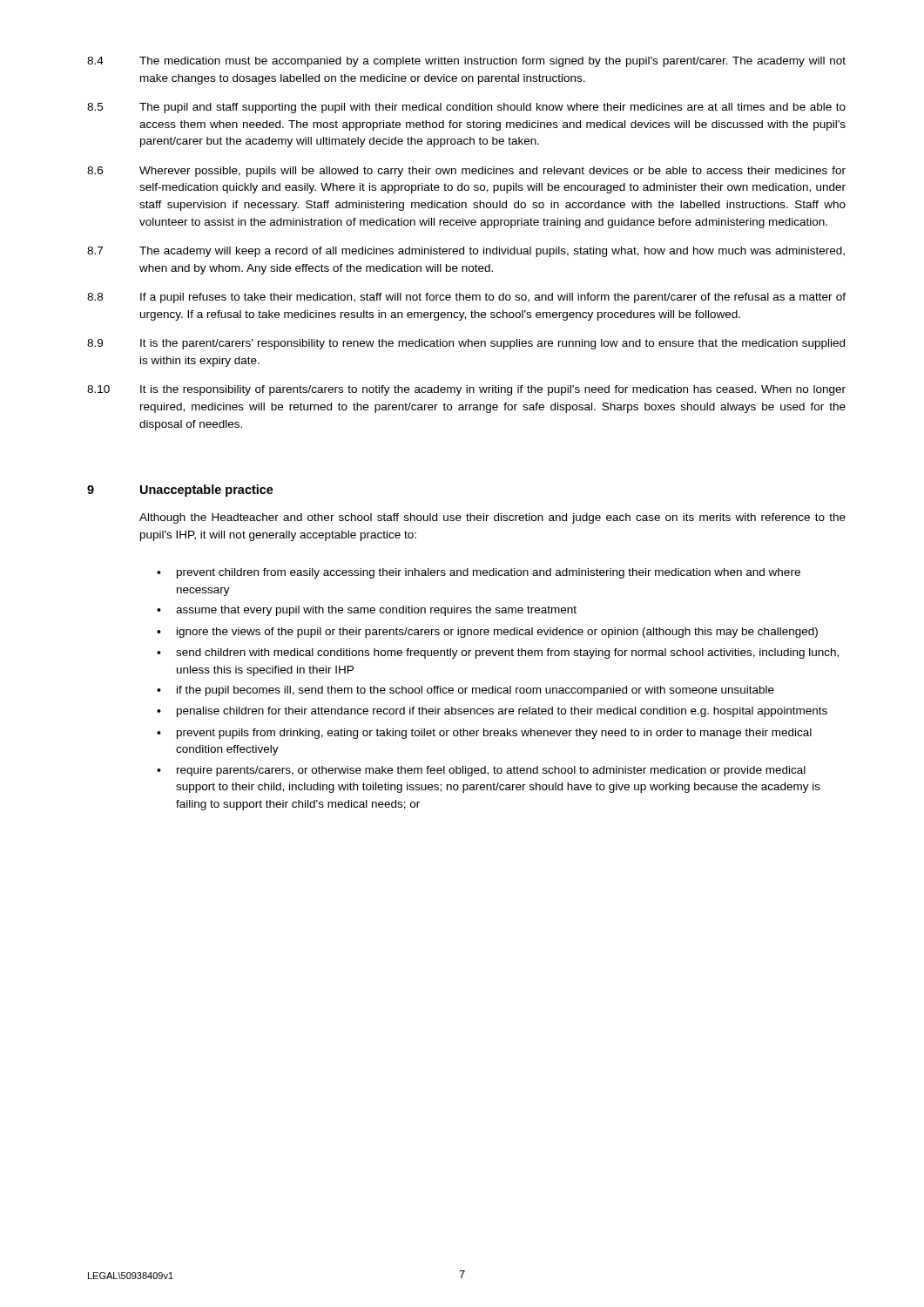
Task: Select the list item that says "• prevent pupils"
Action: 501,741
